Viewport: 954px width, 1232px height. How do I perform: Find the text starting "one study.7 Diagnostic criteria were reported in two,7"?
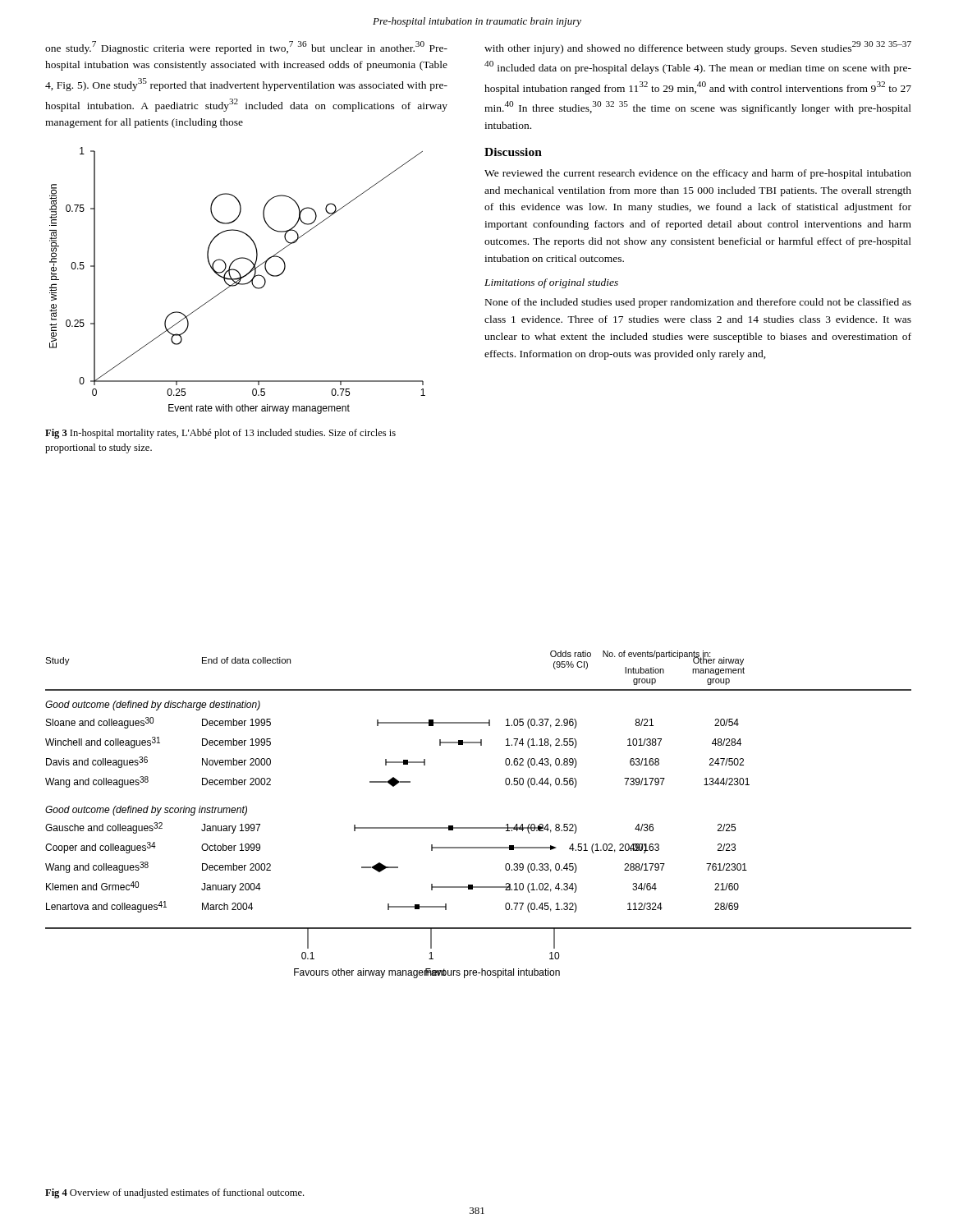pos(246,84)
